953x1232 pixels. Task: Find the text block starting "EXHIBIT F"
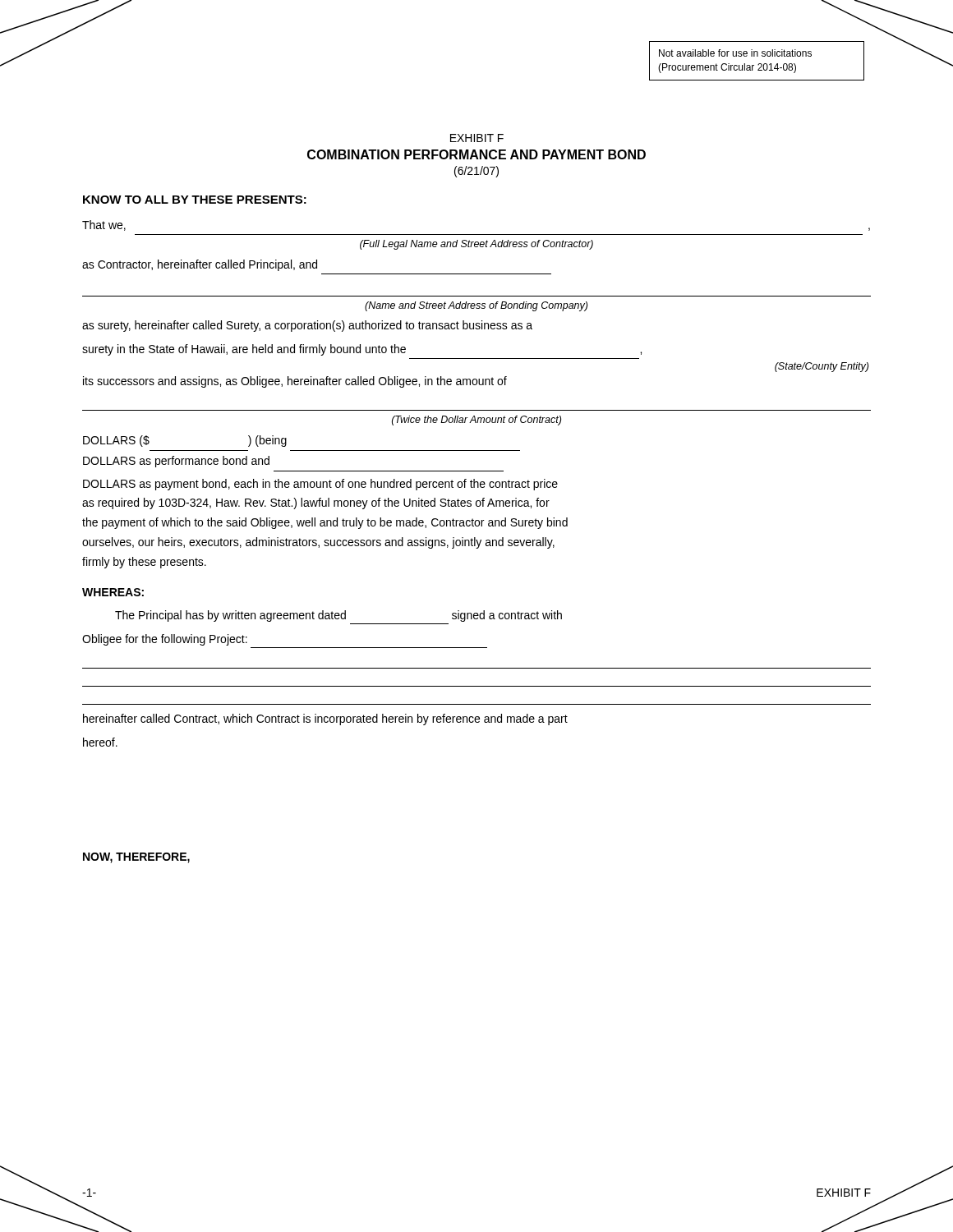click(x=476, y=138)
